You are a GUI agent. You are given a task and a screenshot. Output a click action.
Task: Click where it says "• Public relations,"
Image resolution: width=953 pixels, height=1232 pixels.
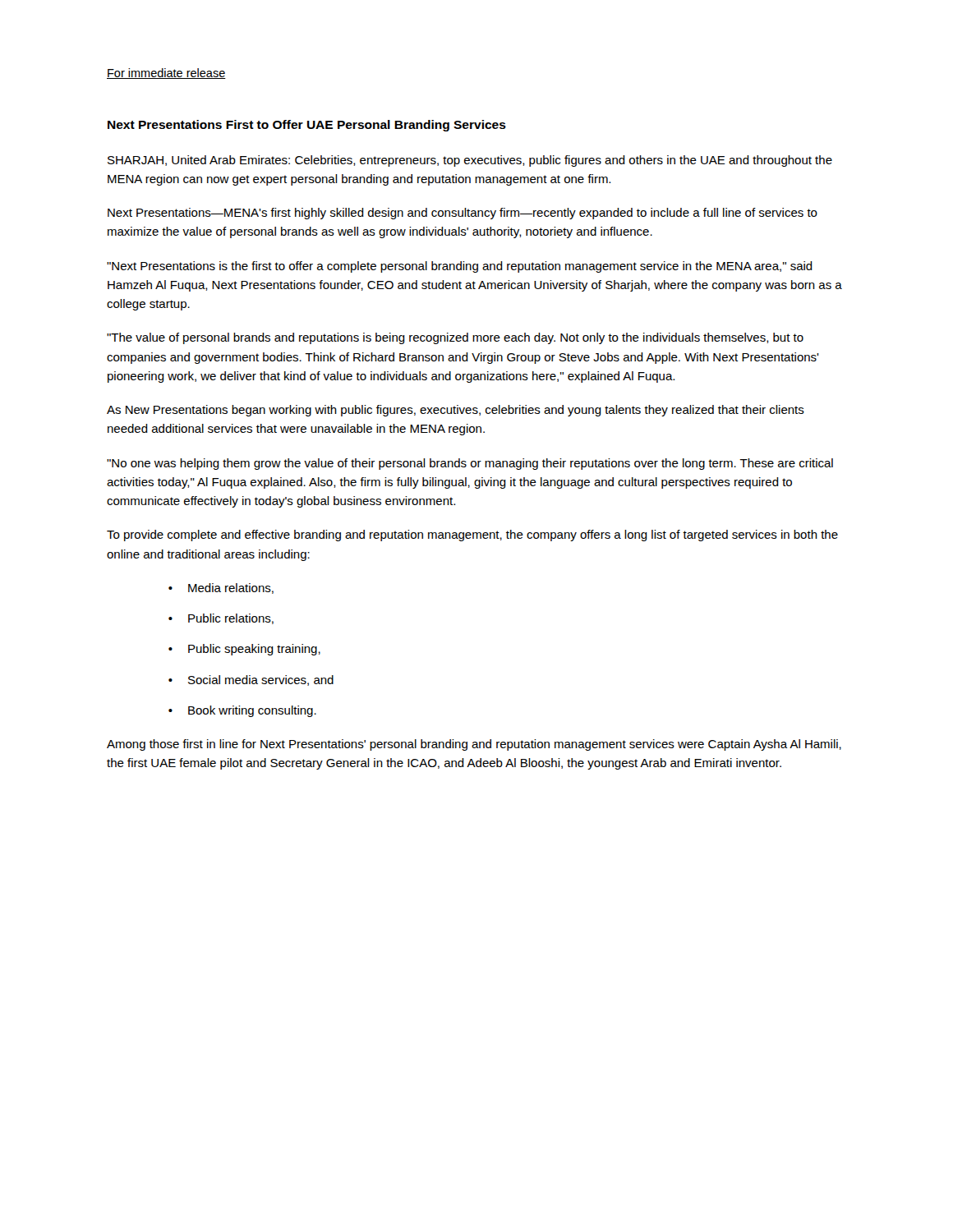[x=221, y=619]
